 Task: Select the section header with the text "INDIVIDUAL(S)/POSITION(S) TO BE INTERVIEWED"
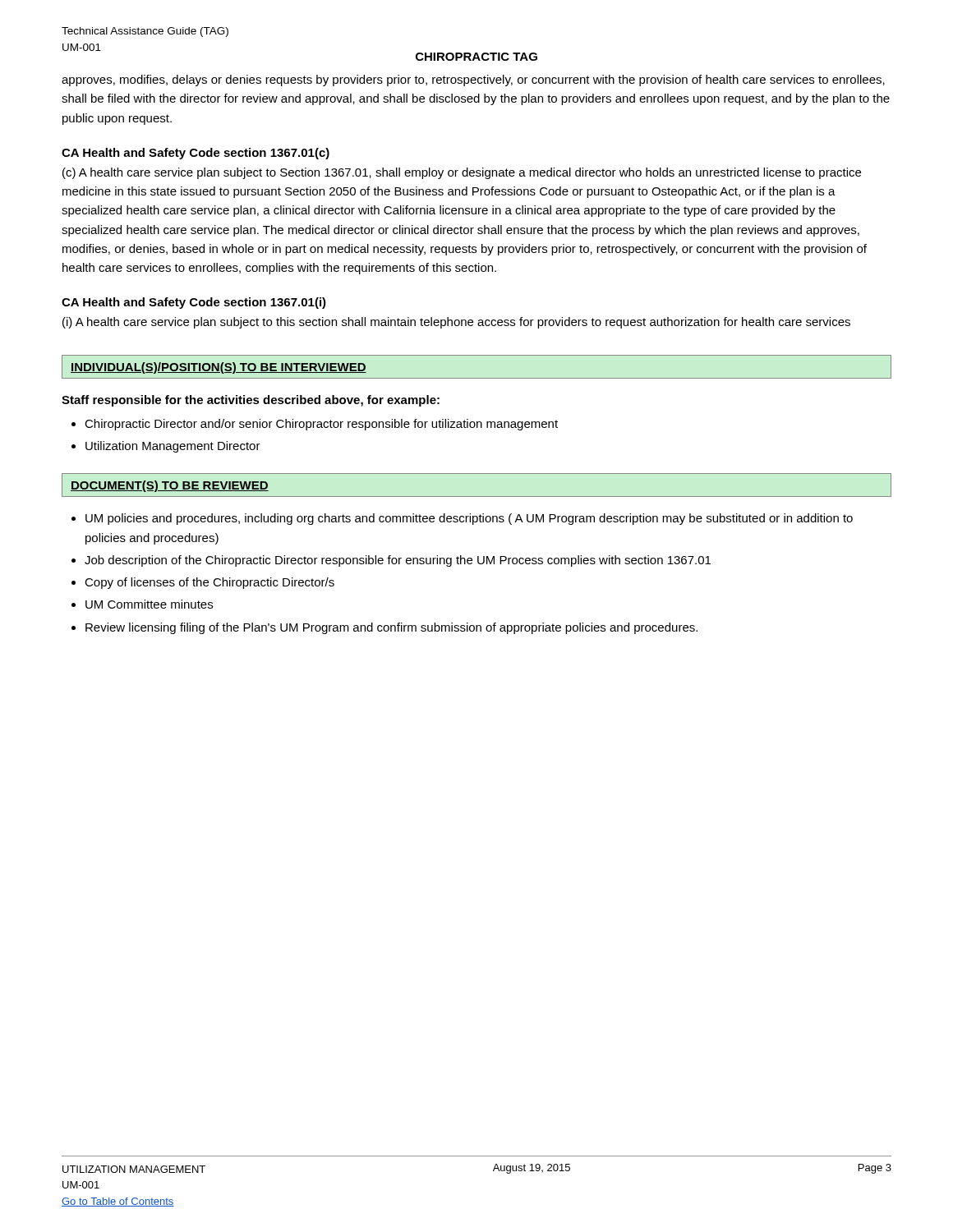[218, 366]
